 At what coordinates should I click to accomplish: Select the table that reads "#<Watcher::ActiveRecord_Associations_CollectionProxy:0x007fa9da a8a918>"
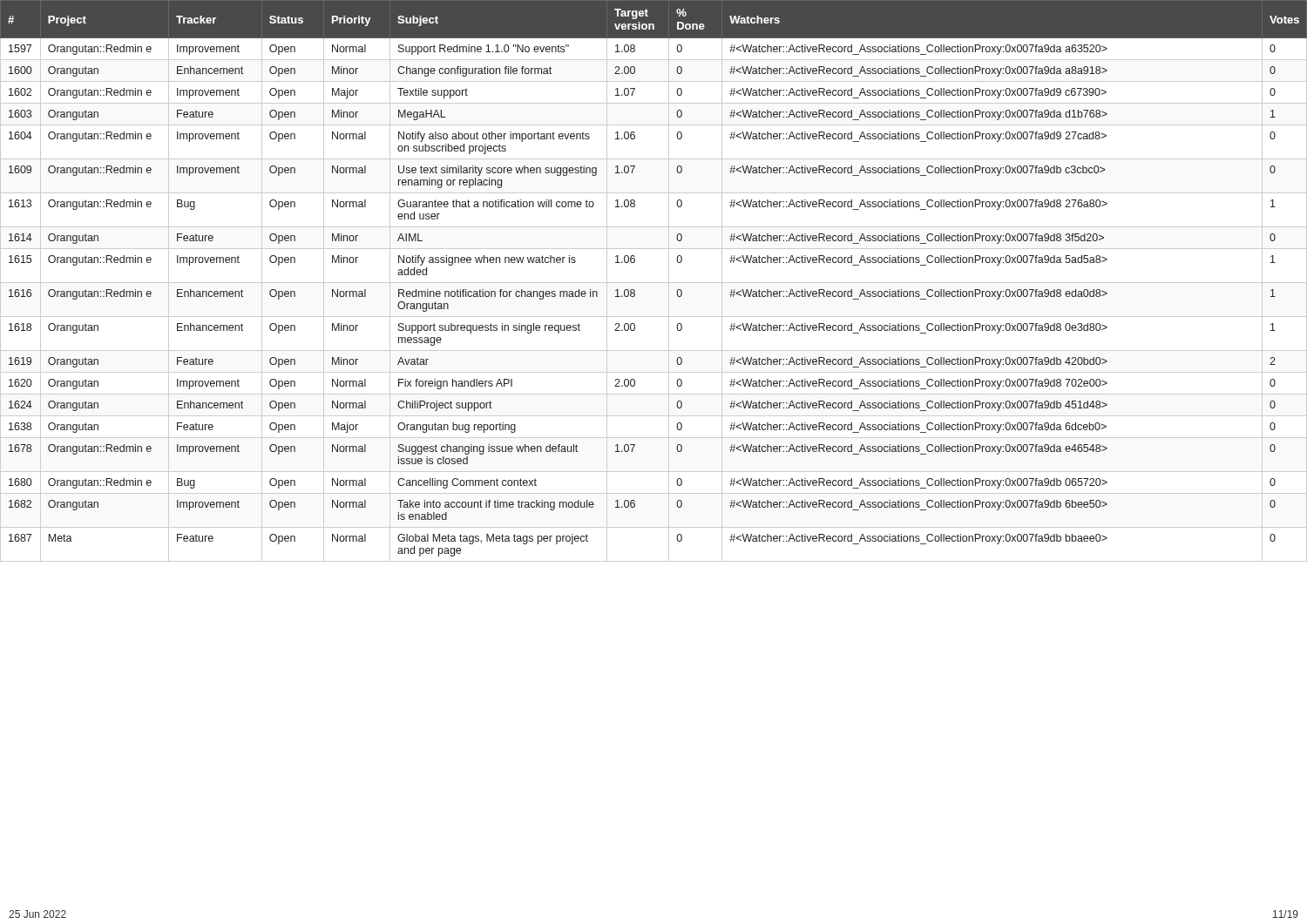tap(654, 281)
